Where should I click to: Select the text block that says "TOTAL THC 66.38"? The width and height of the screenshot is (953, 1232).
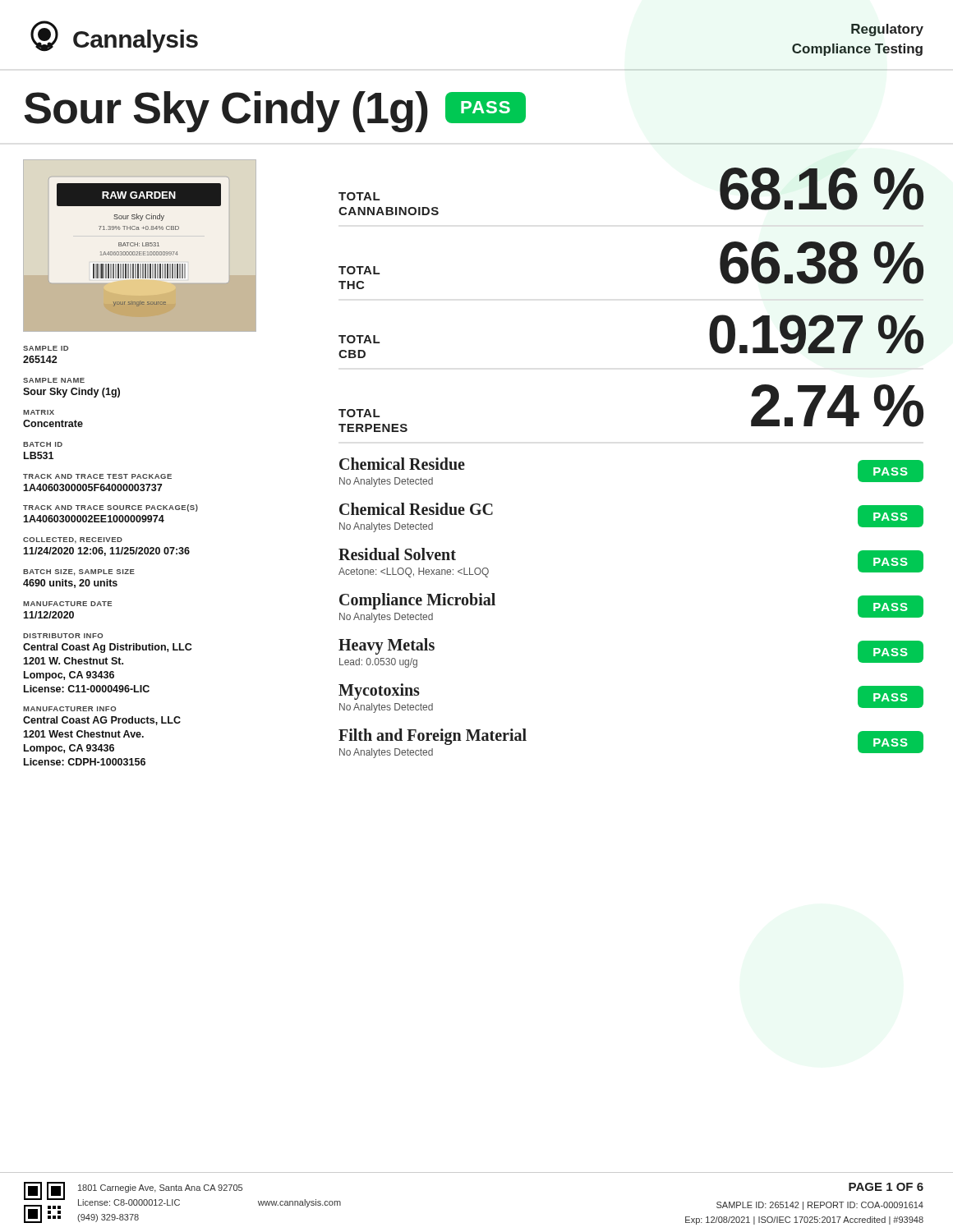pyautogui.click(x=359, y=267)
